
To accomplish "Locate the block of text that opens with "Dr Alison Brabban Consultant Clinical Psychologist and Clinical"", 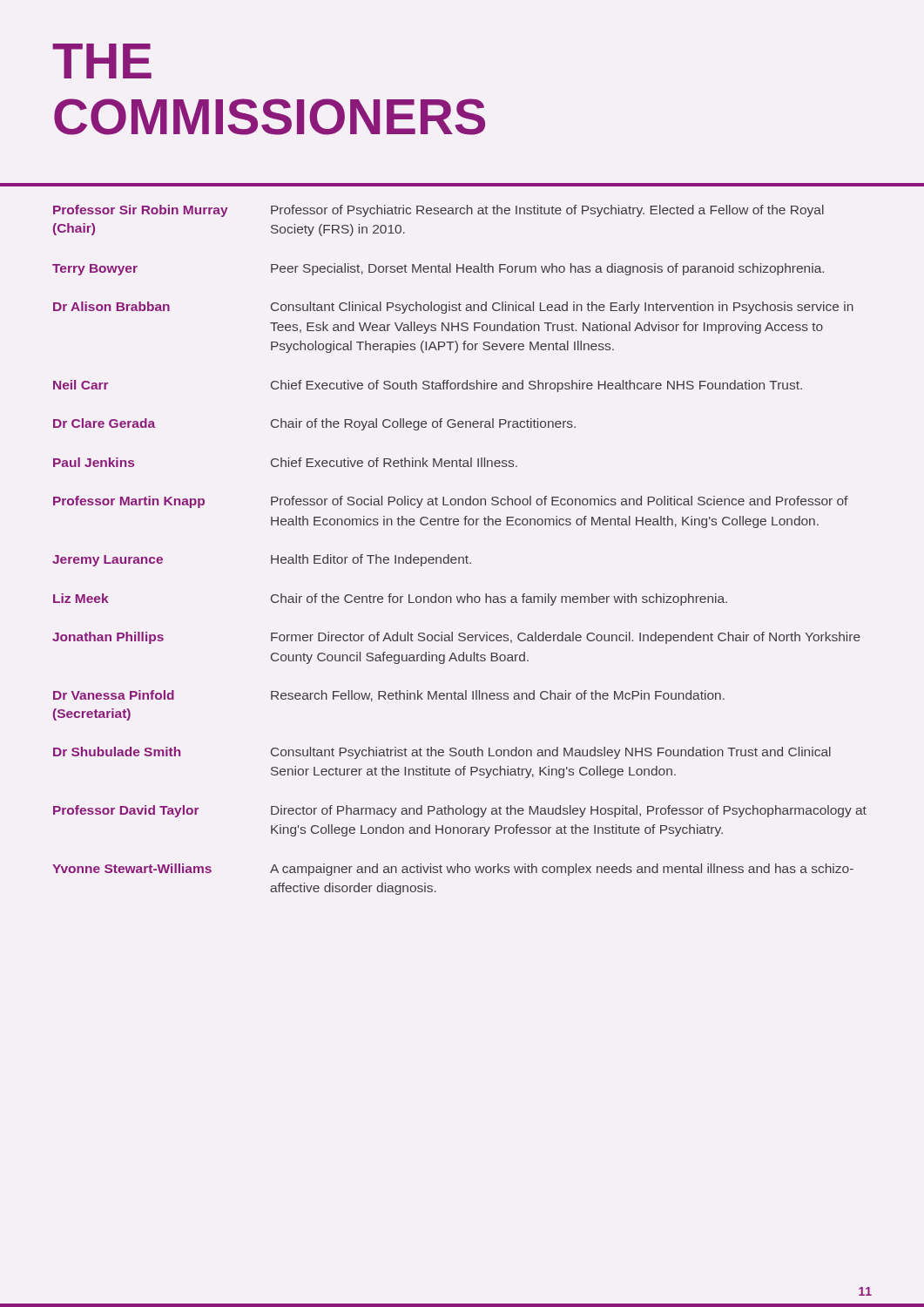I will pos(462,327).
